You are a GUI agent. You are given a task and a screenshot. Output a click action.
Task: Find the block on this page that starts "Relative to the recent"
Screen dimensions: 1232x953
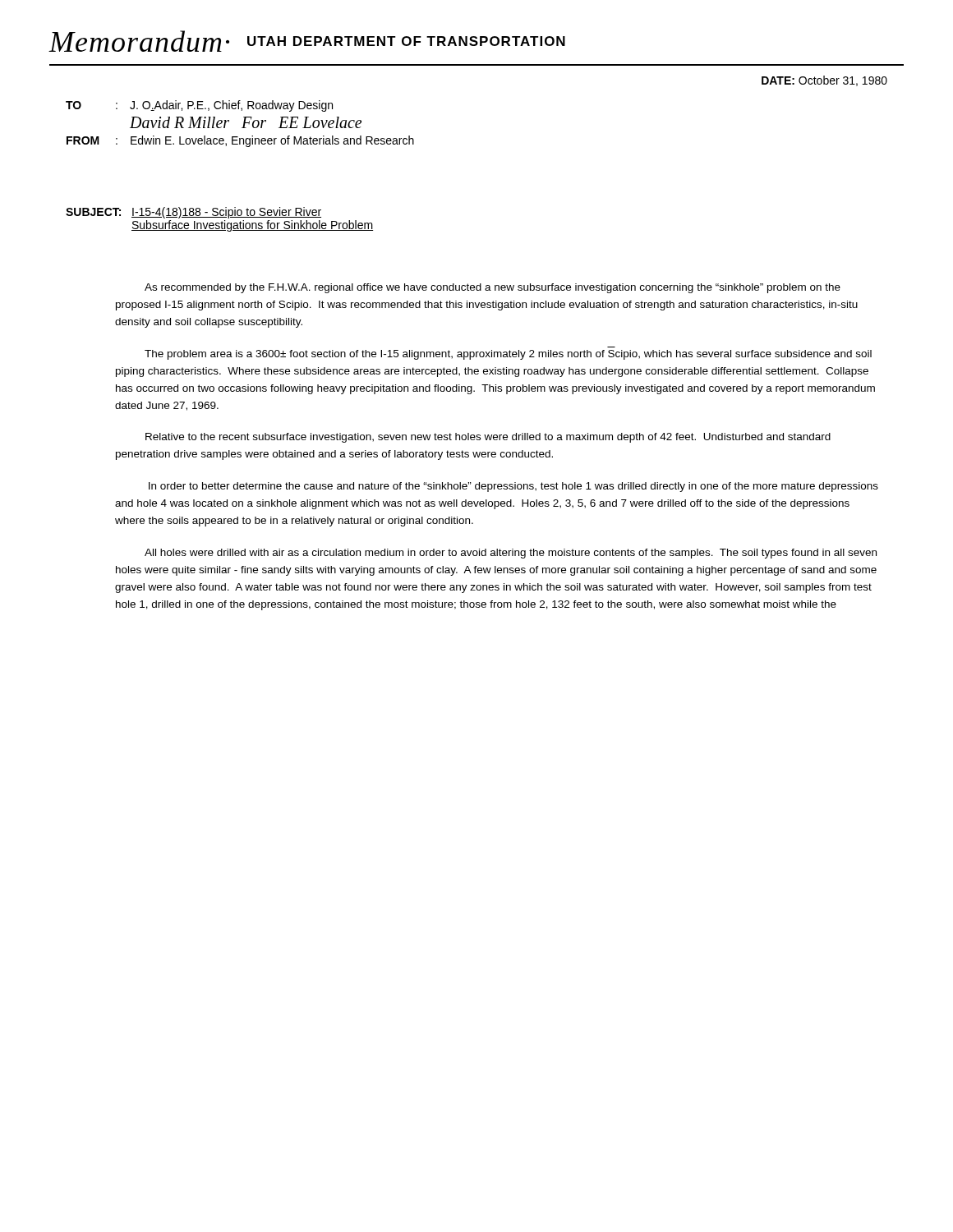click(x=473, y=445)
